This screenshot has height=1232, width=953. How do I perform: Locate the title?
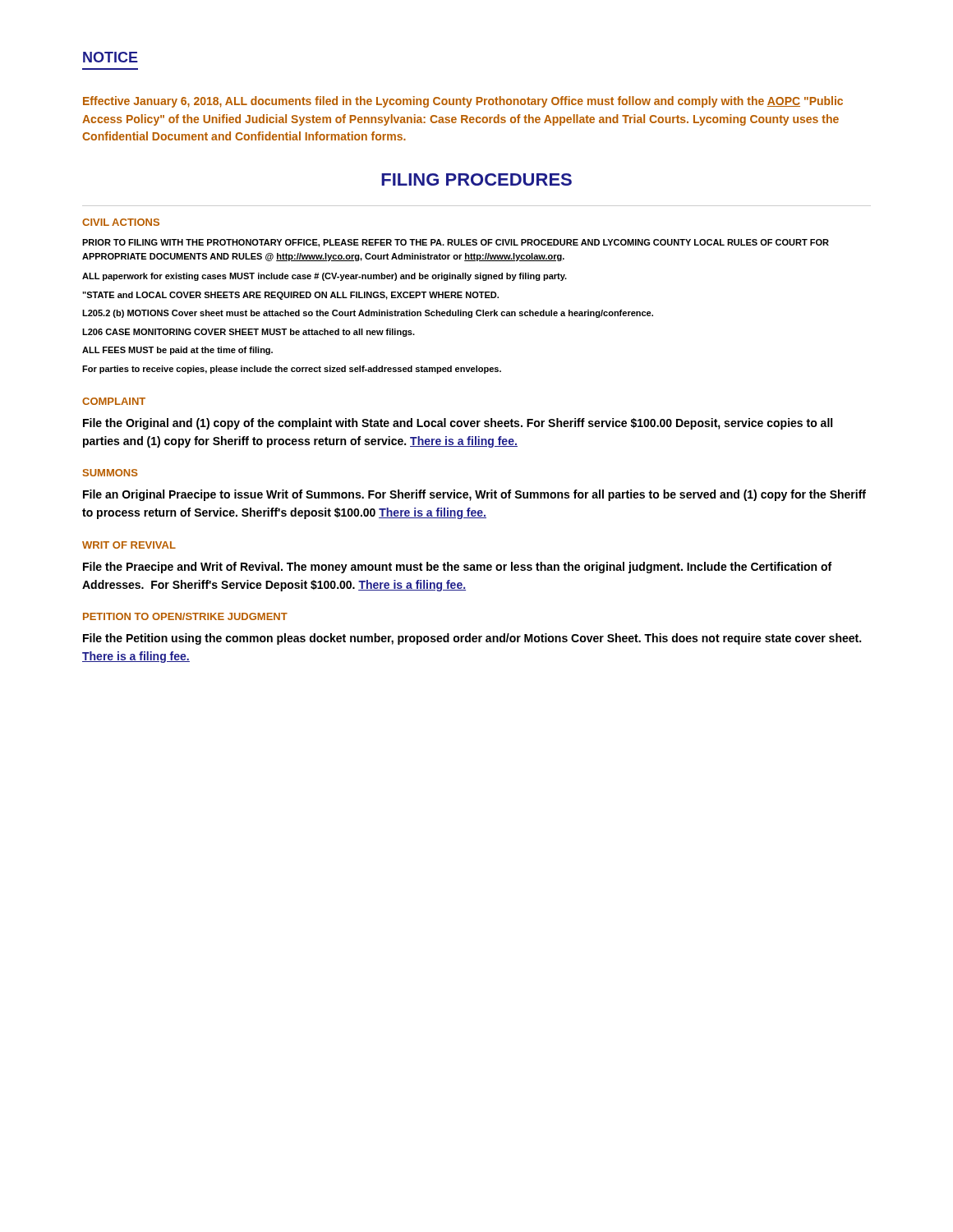(110, 60)
